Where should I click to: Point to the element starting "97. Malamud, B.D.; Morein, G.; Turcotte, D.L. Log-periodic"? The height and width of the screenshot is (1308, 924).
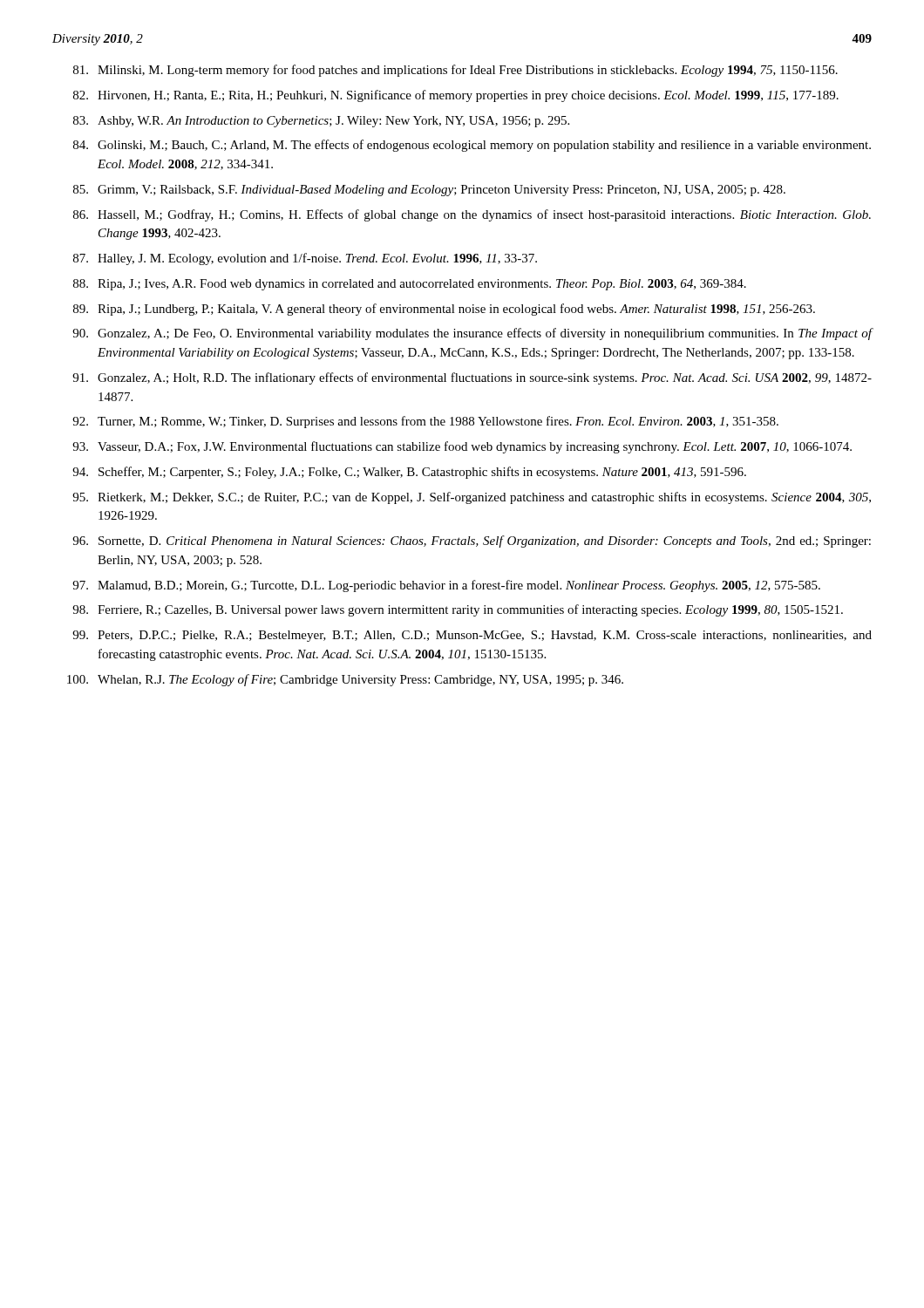[462, 585]
